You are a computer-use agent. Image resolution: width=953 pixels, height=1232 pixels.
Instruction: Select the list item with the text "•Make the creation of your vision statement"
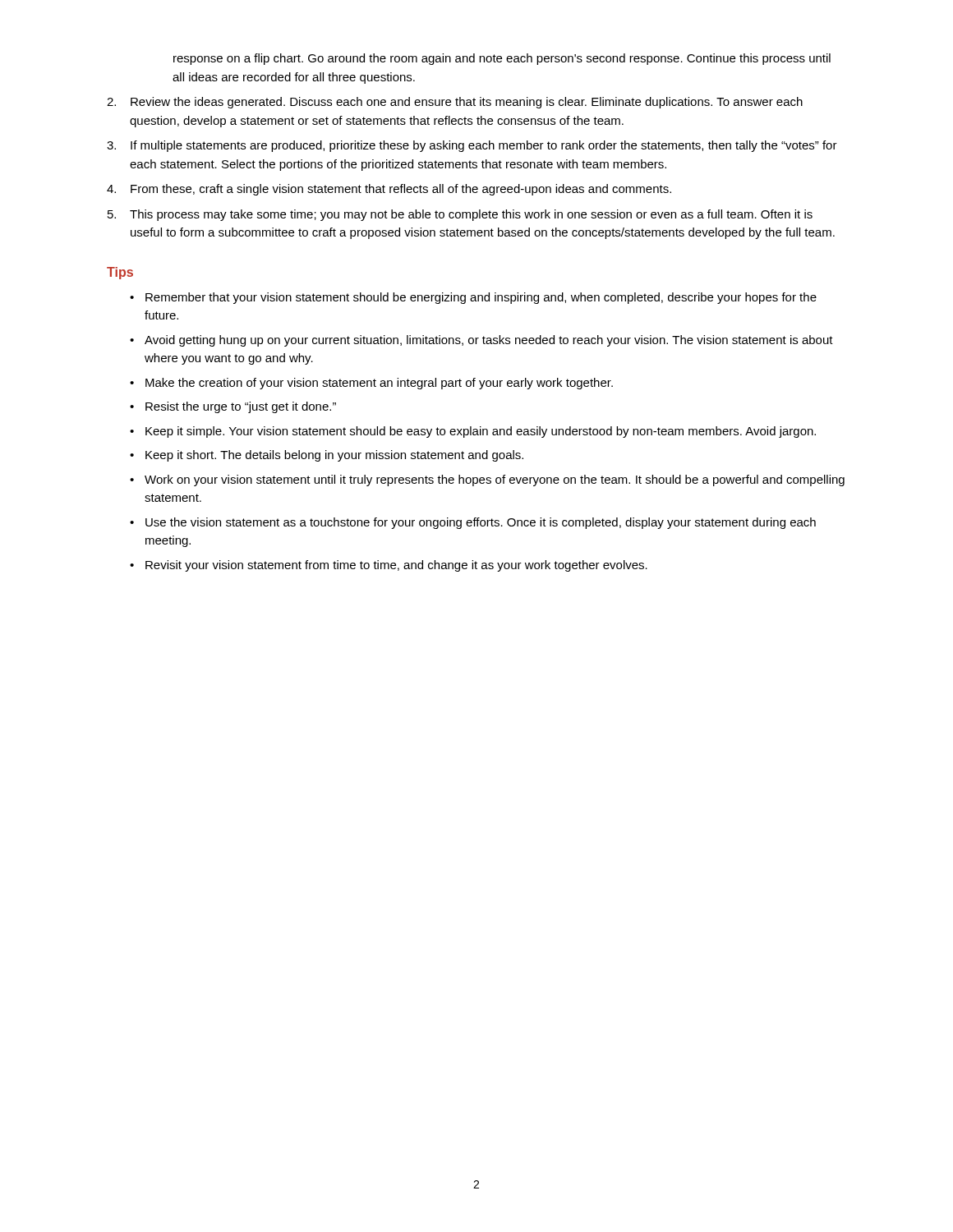tap(372, 383)
